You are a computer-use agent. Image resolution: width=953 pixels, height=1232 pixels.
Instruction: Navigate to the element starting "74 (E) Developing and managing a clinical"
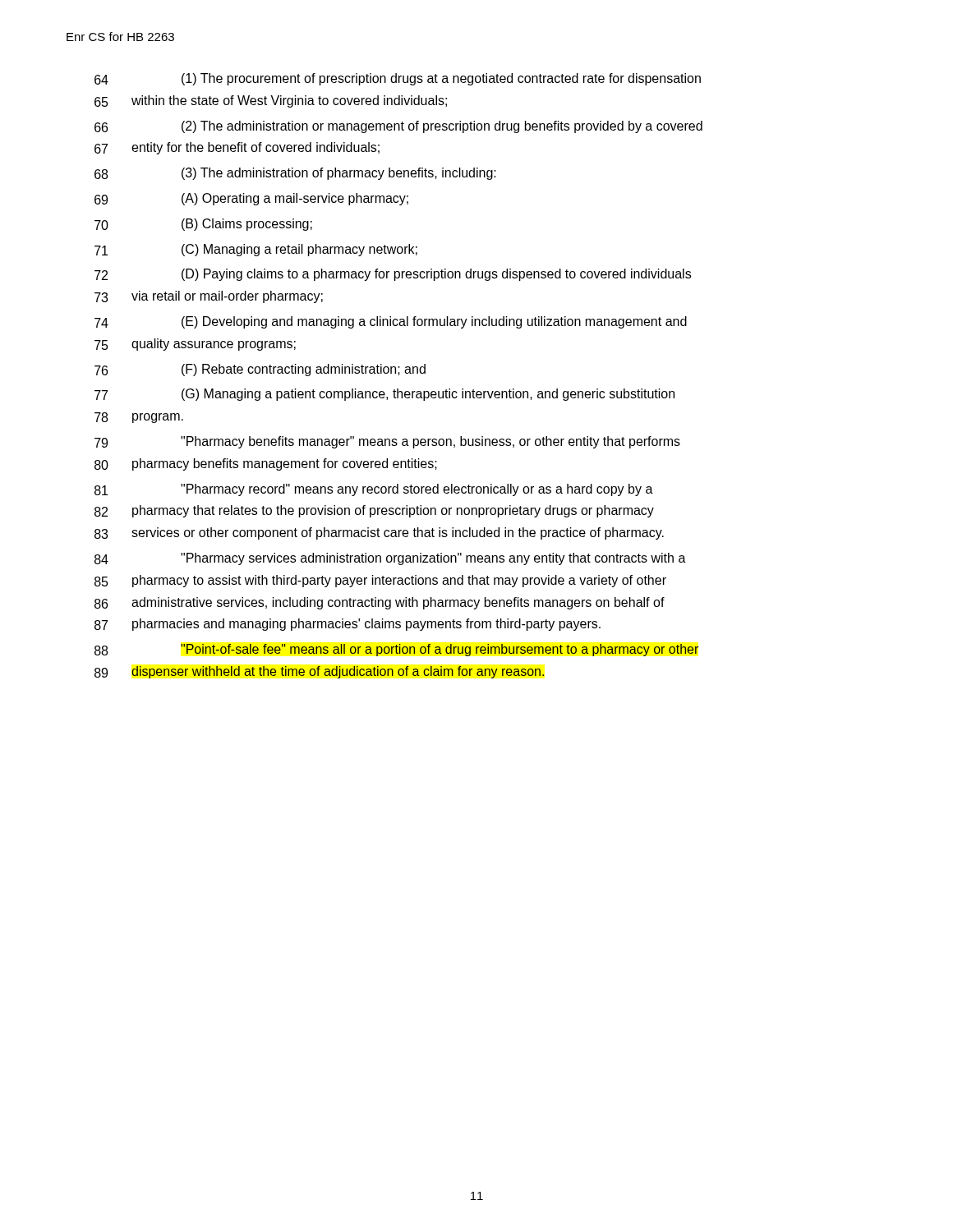[x=476, y=323]
